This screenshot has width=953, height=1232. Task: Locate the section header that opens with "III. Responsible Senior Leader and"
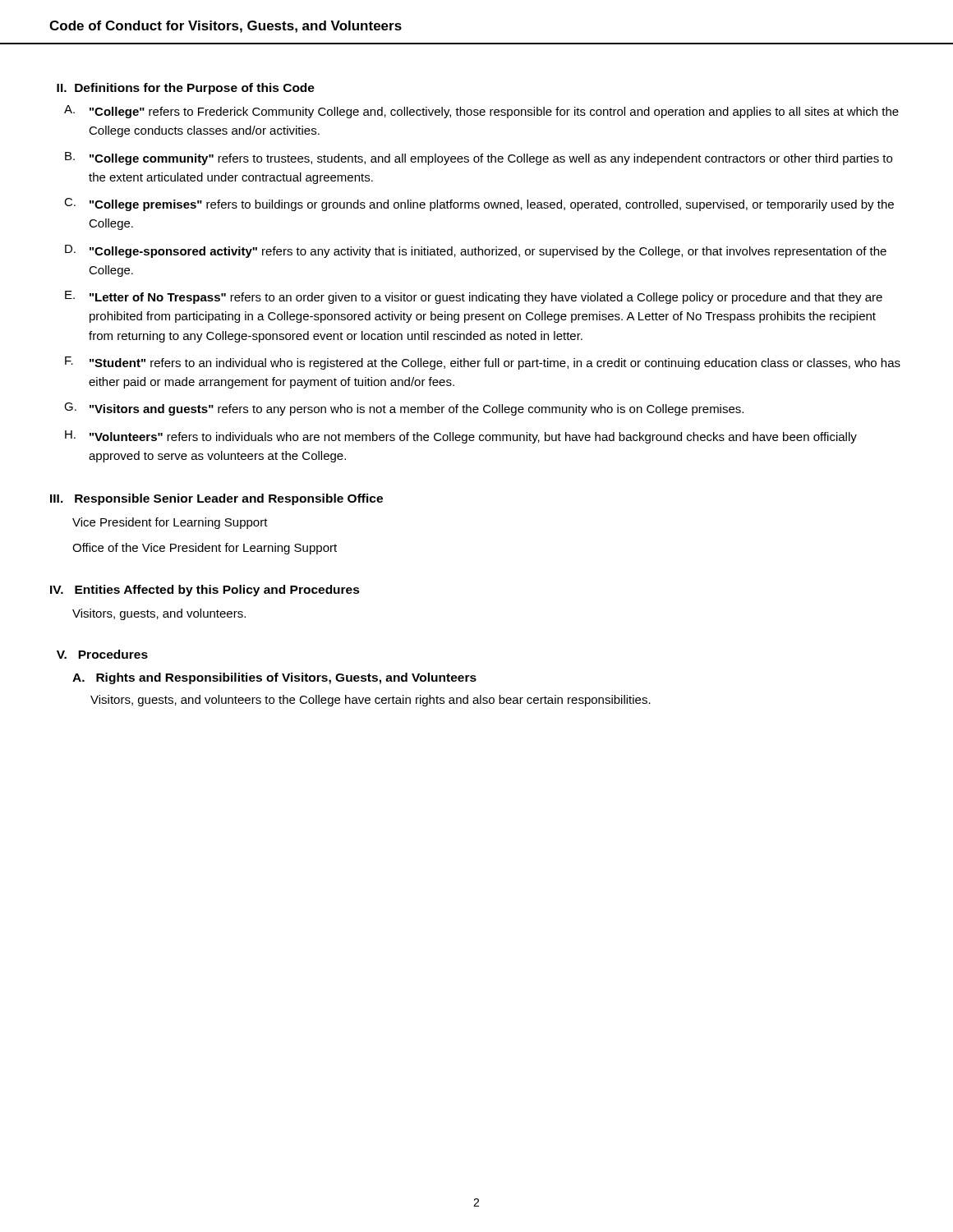click(216, 498)
